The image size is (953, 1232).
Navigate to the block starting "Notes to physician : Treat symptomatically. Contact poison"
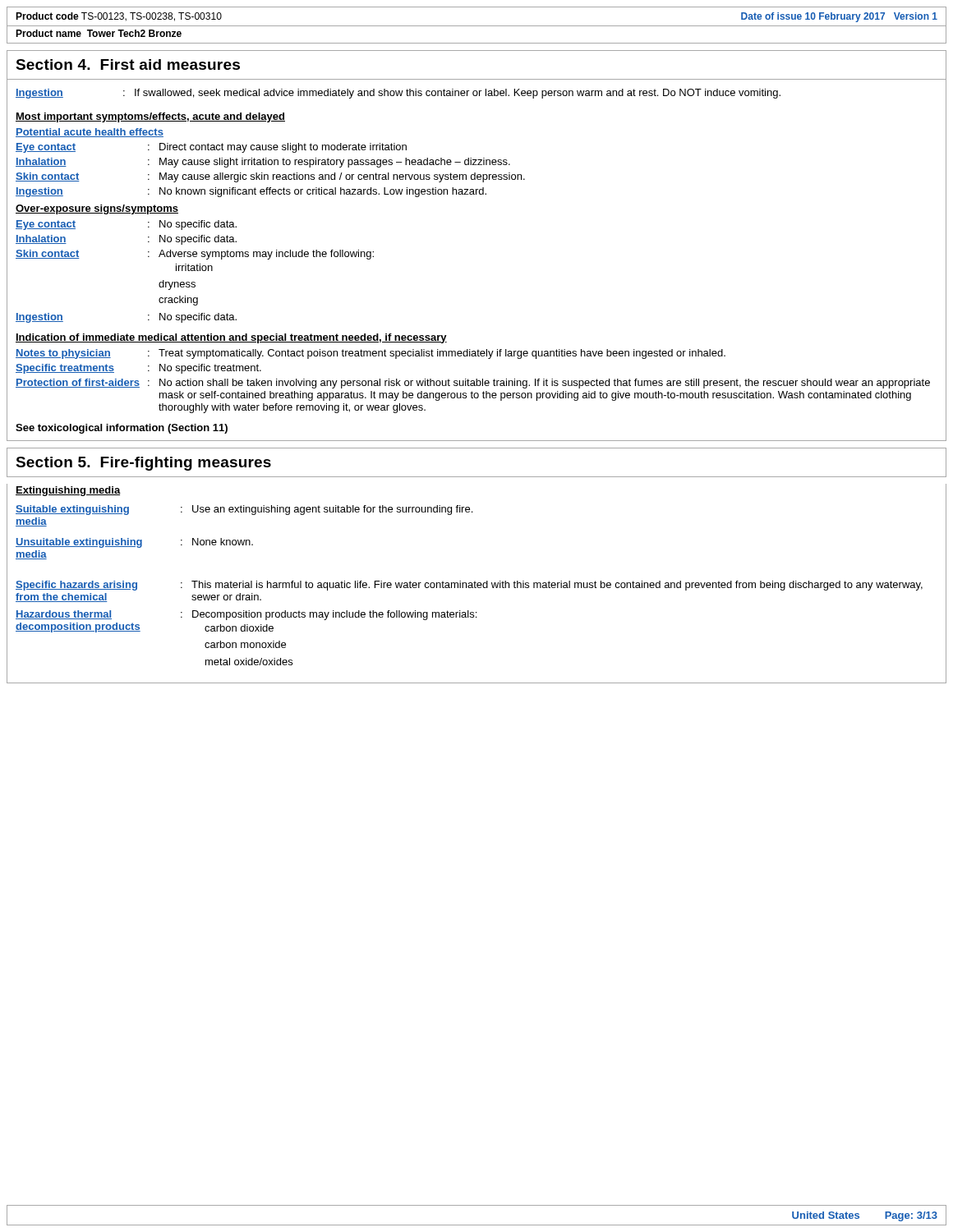tap(476, 352)
